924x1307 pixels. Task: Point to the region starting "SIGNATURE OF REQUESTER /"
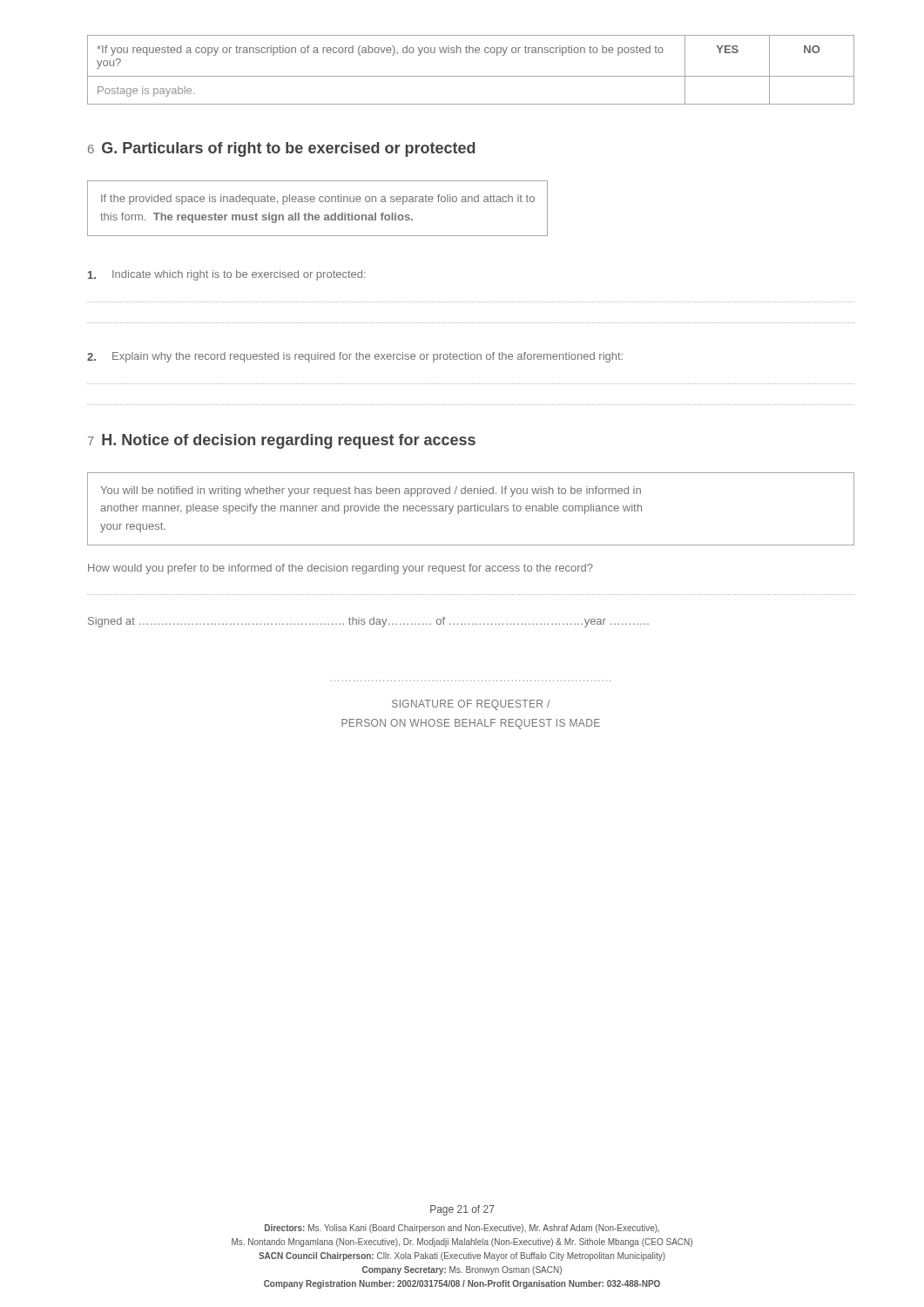click(471, 704)
